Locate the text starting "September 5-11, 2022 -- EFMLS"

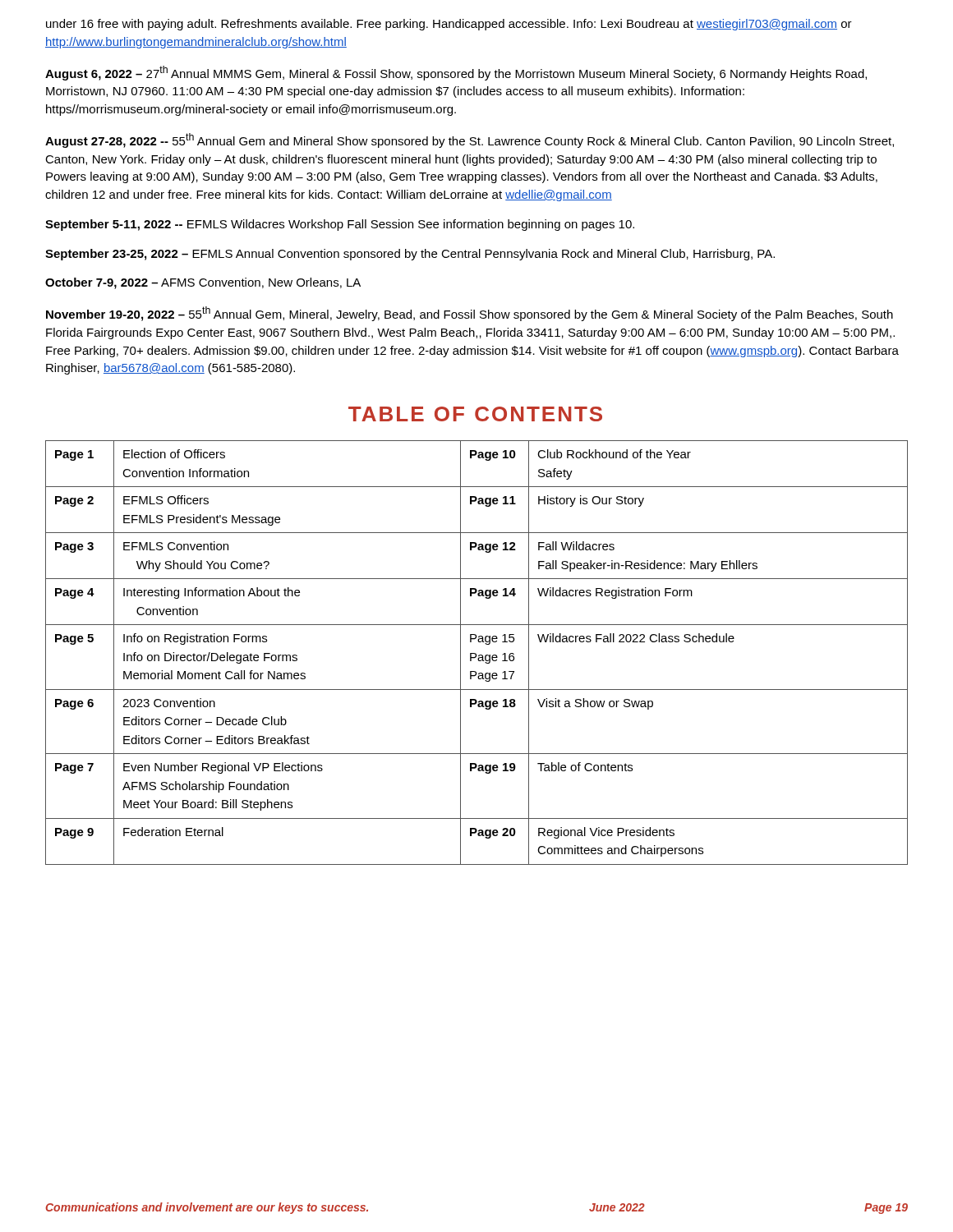pyautogui.click(x=340, y=224)
